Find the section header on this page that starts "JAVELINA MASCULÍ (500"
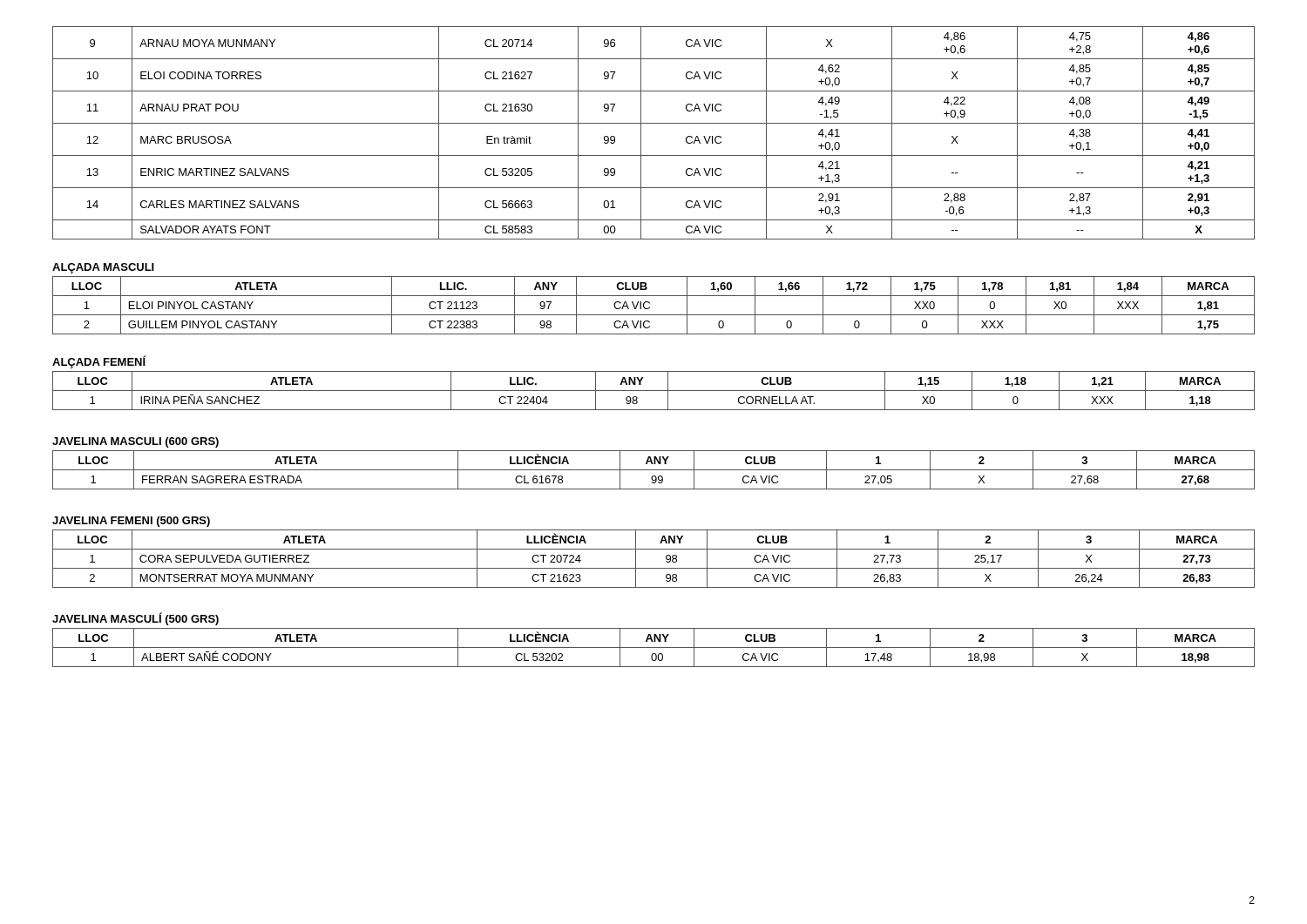 (x=136, y=619)
